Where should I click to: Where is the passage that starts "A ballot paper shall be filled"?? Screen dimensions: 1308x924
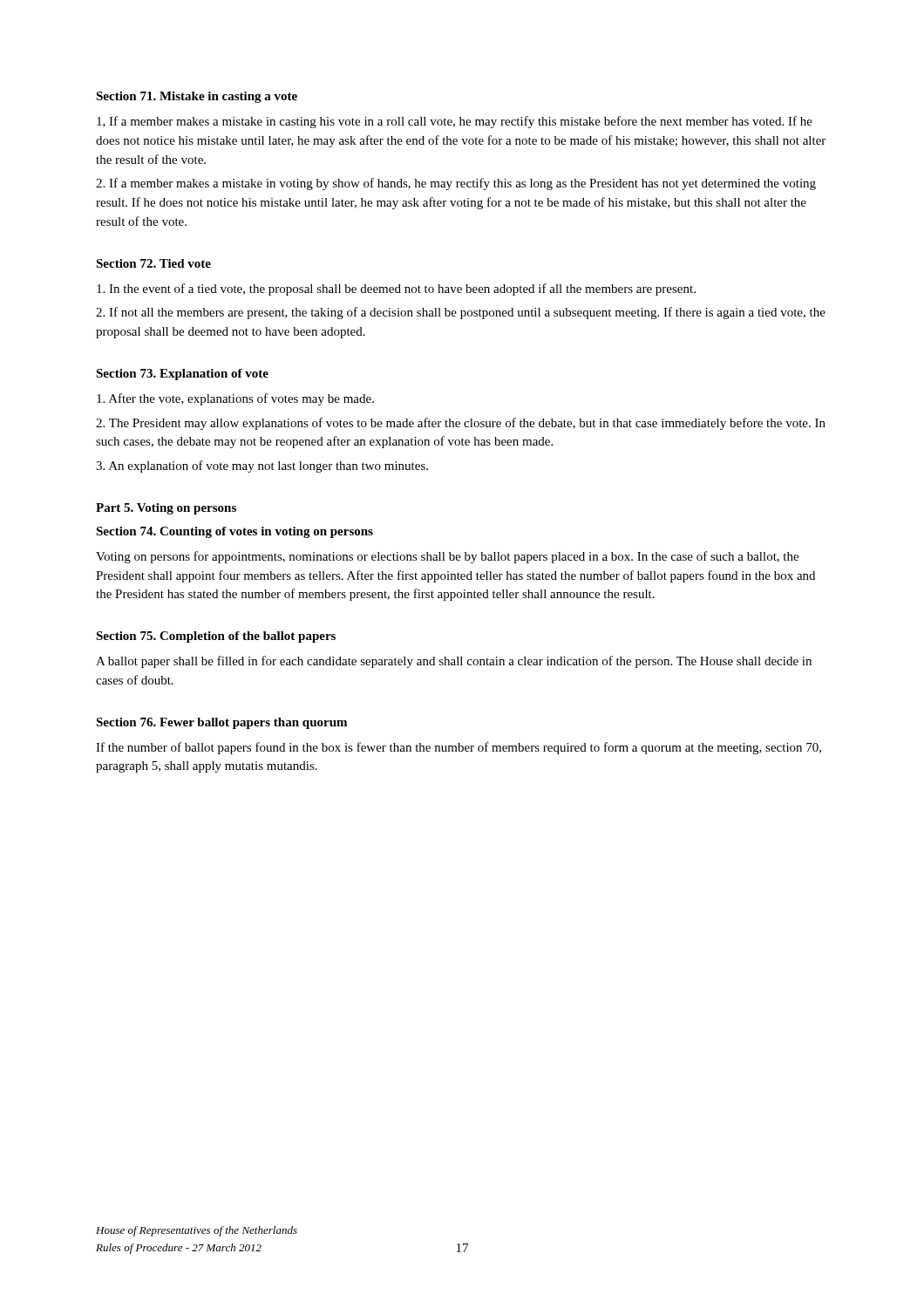454,670
